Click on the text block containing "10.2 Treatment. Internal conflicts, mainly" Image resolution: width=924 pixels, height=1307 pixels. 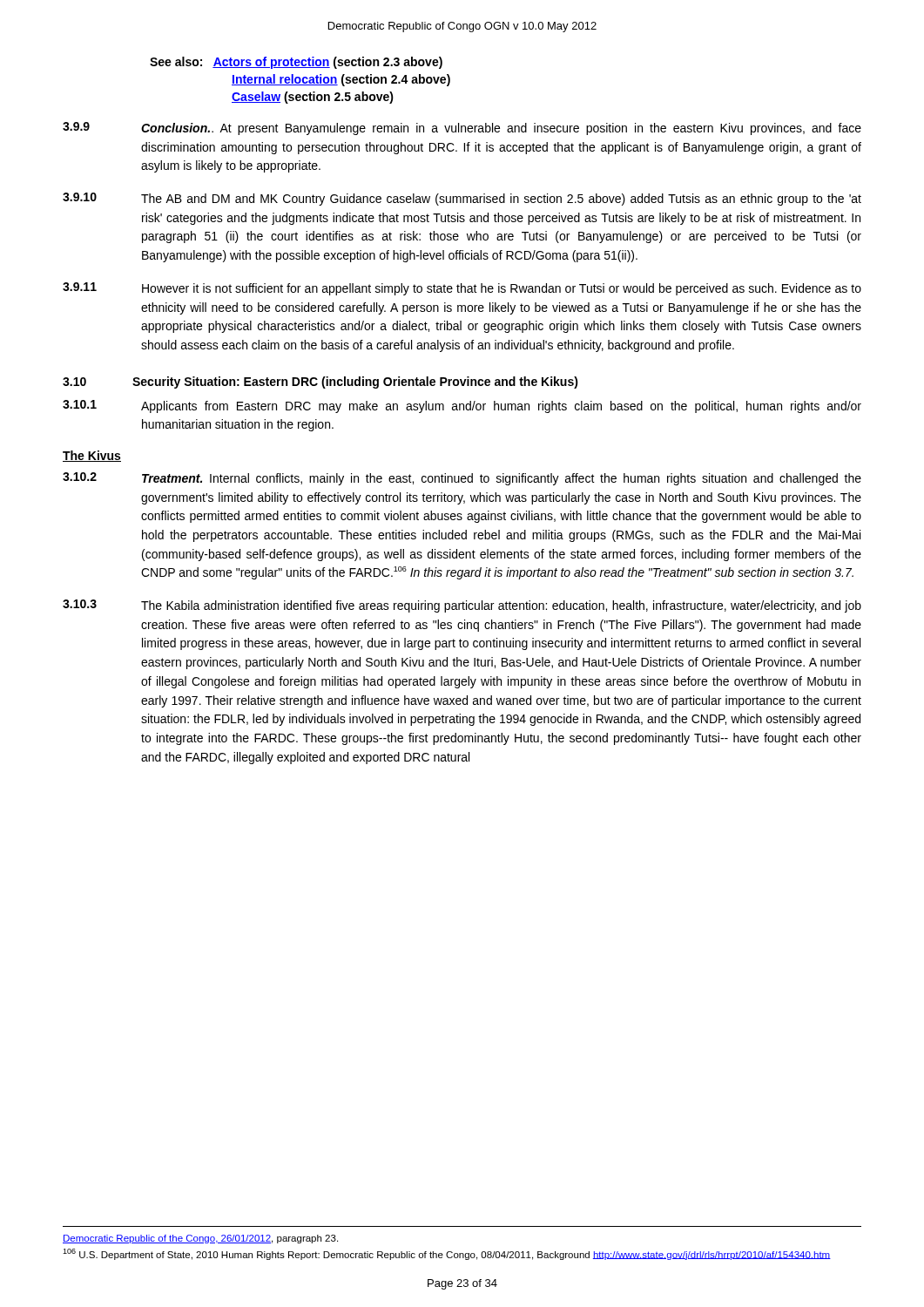pos(462,526)
